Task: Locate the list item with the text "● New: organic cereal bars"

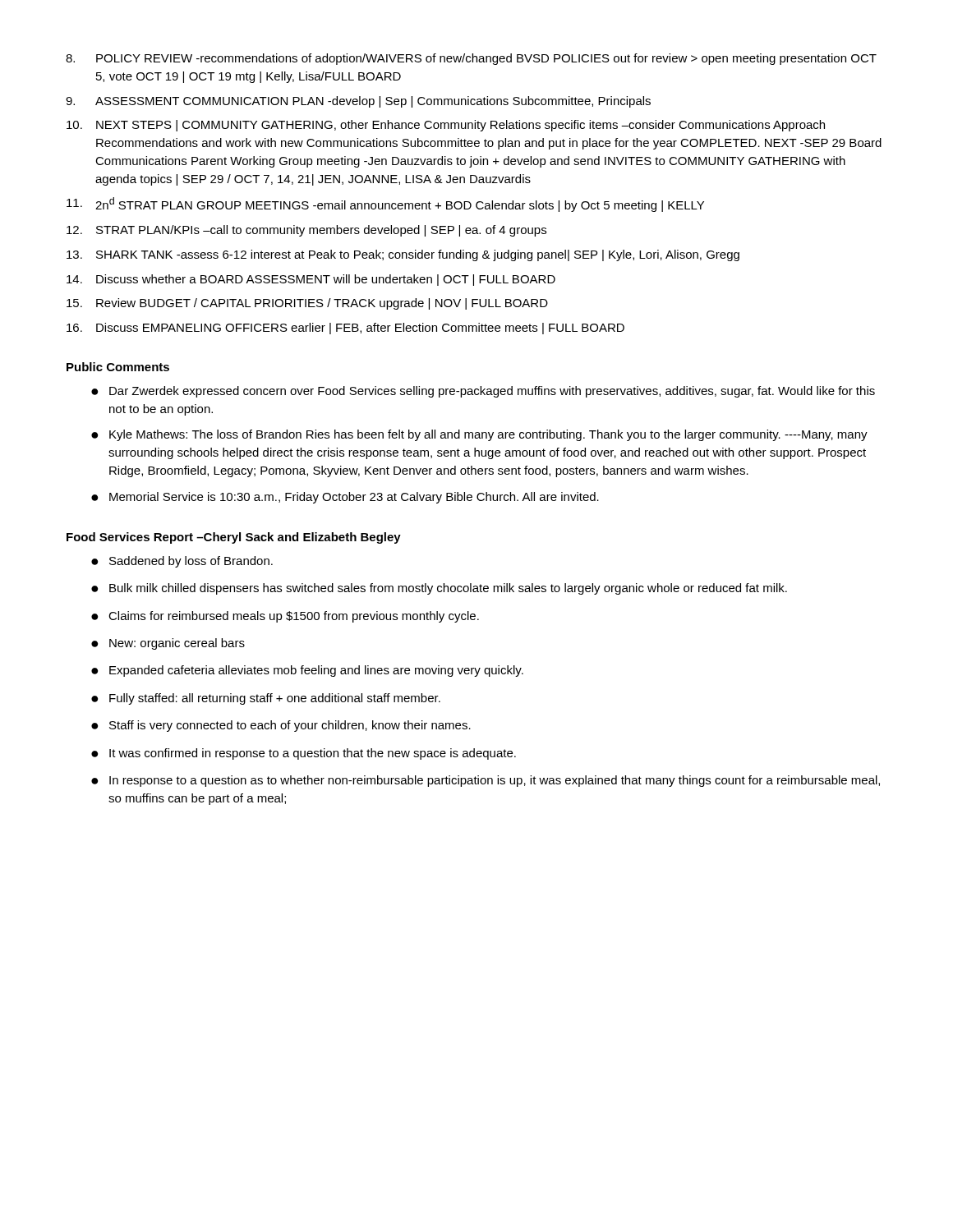Action: coord(168,644)
